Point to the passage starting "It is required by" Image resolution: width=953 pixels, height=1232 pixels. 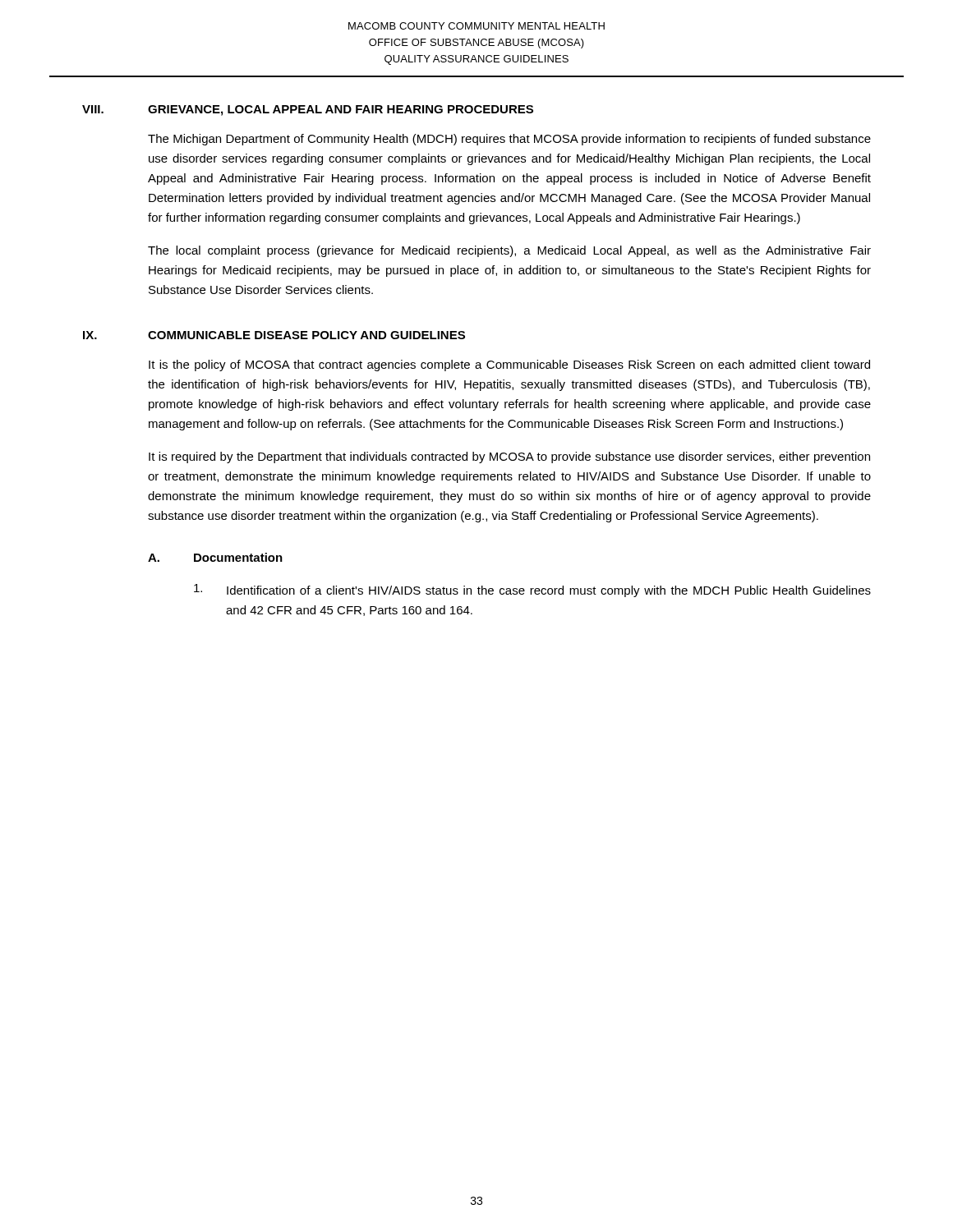coord(509,486)
